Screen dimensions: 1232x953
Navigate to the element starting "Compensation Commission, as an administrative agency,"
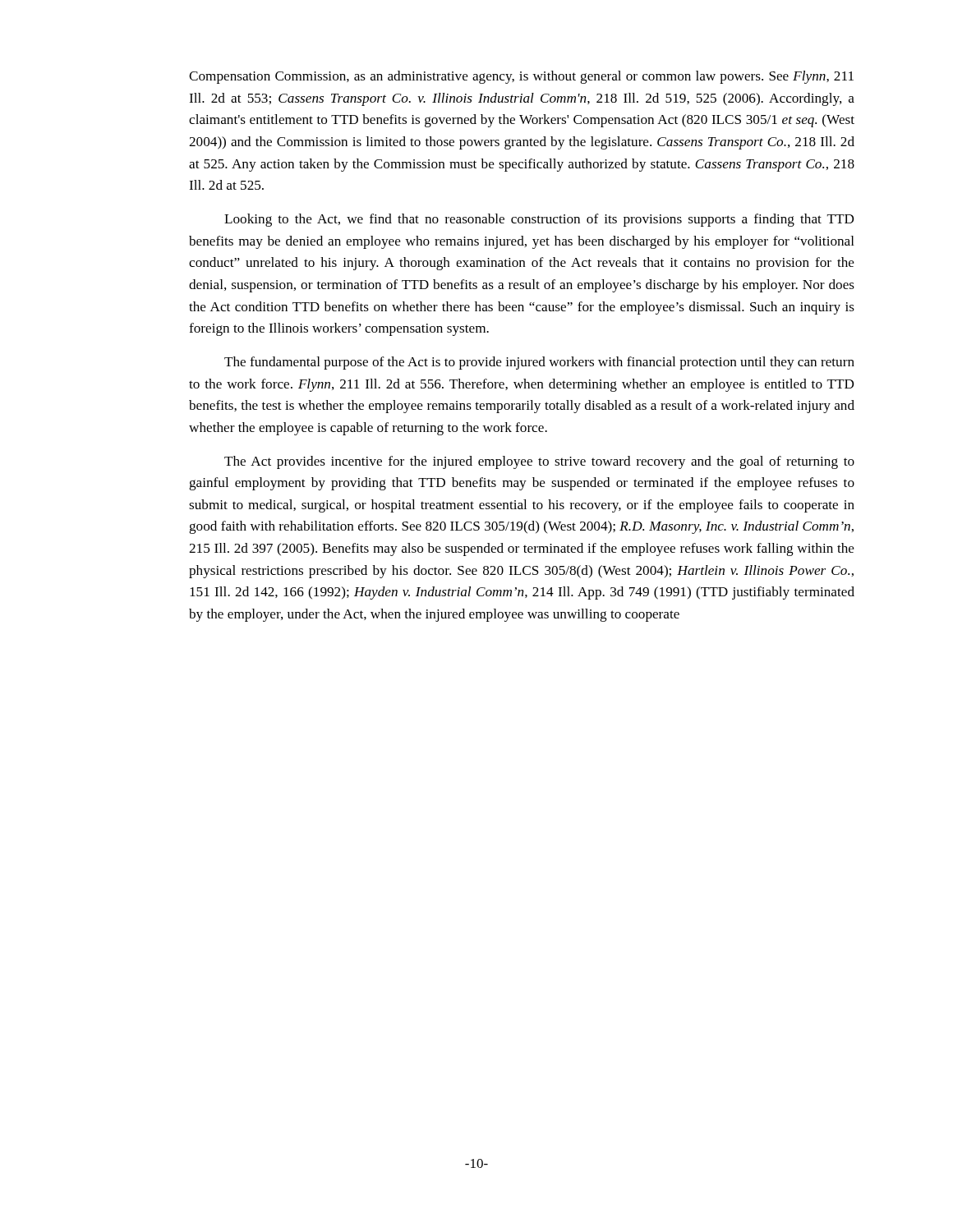(x=522, y=131)
